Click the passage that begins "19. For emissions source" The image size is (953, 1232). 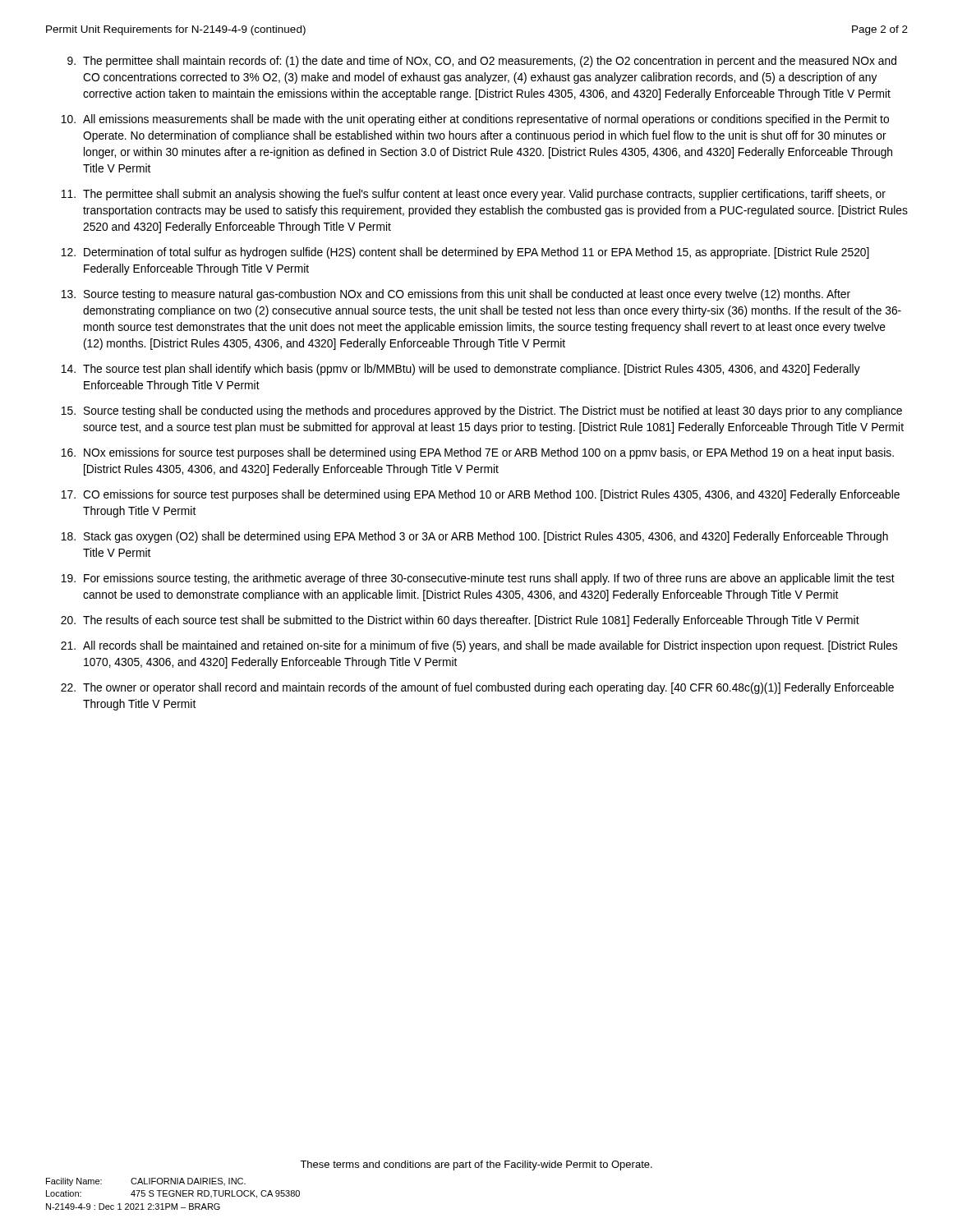coord(476,587)
